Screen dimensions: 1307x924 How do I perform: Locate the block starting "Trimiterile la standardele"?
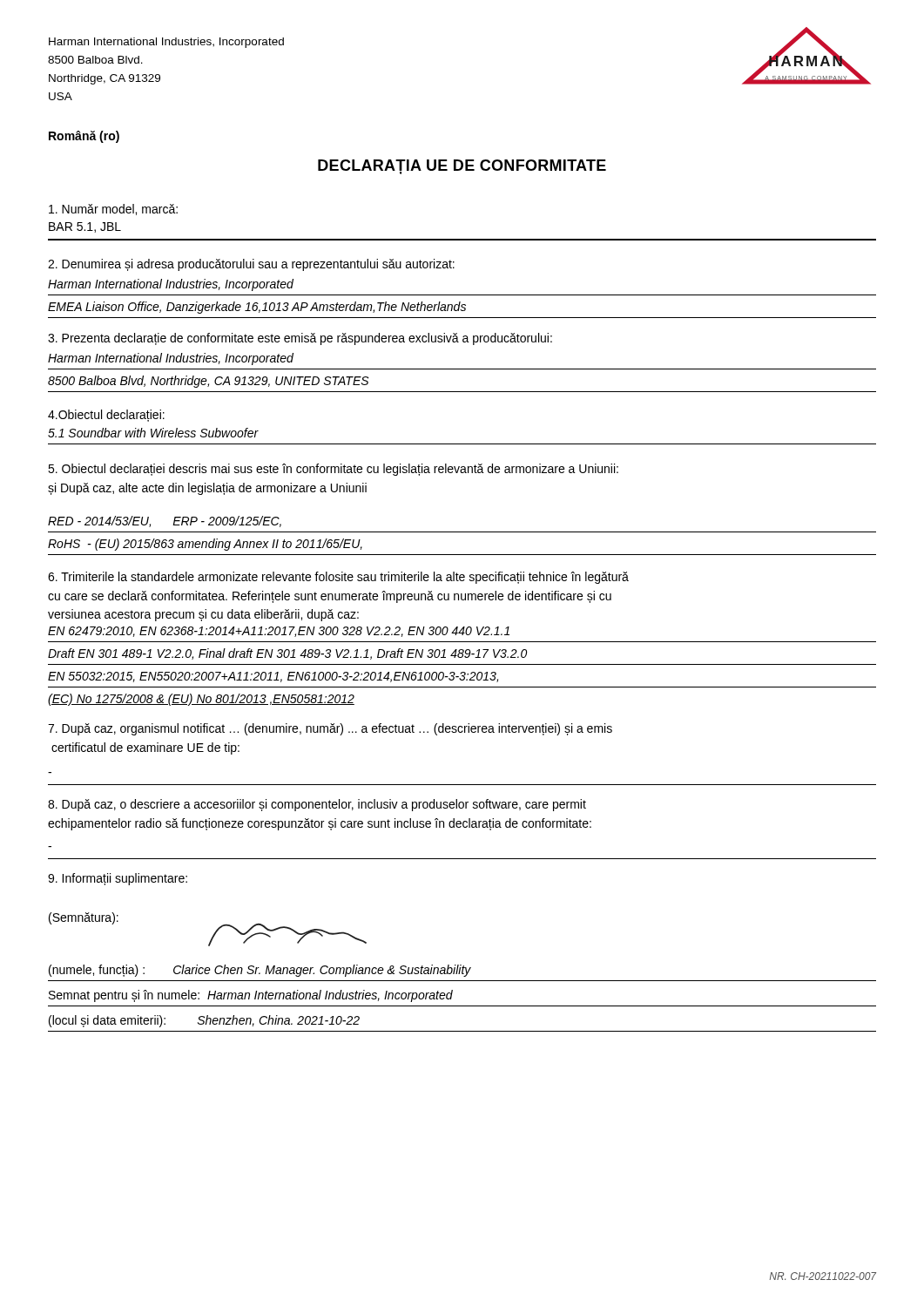[338, 596]
